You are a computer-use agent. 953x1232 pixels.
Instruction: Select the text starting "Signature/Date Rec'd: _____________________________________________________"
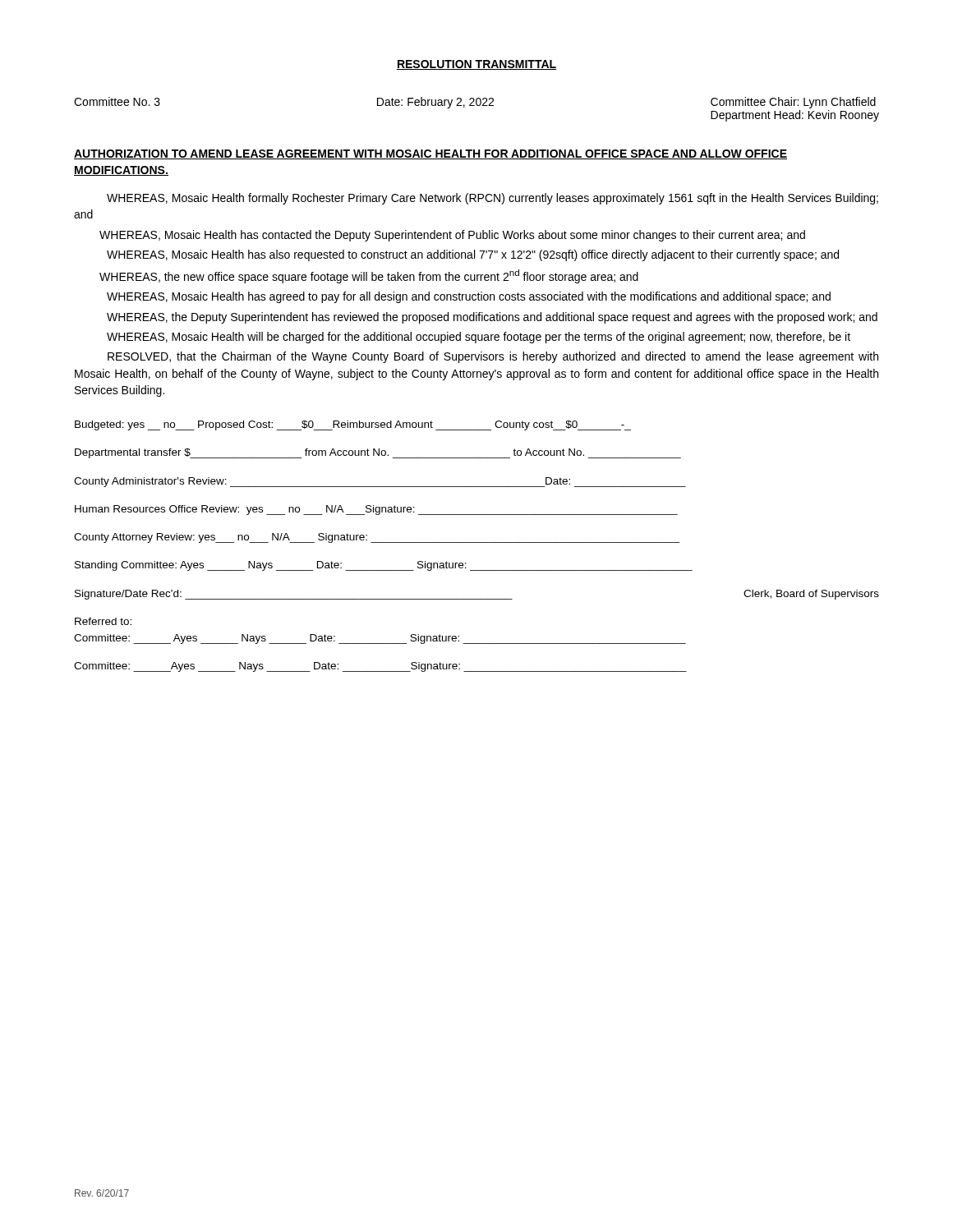[x=476, y=594]
